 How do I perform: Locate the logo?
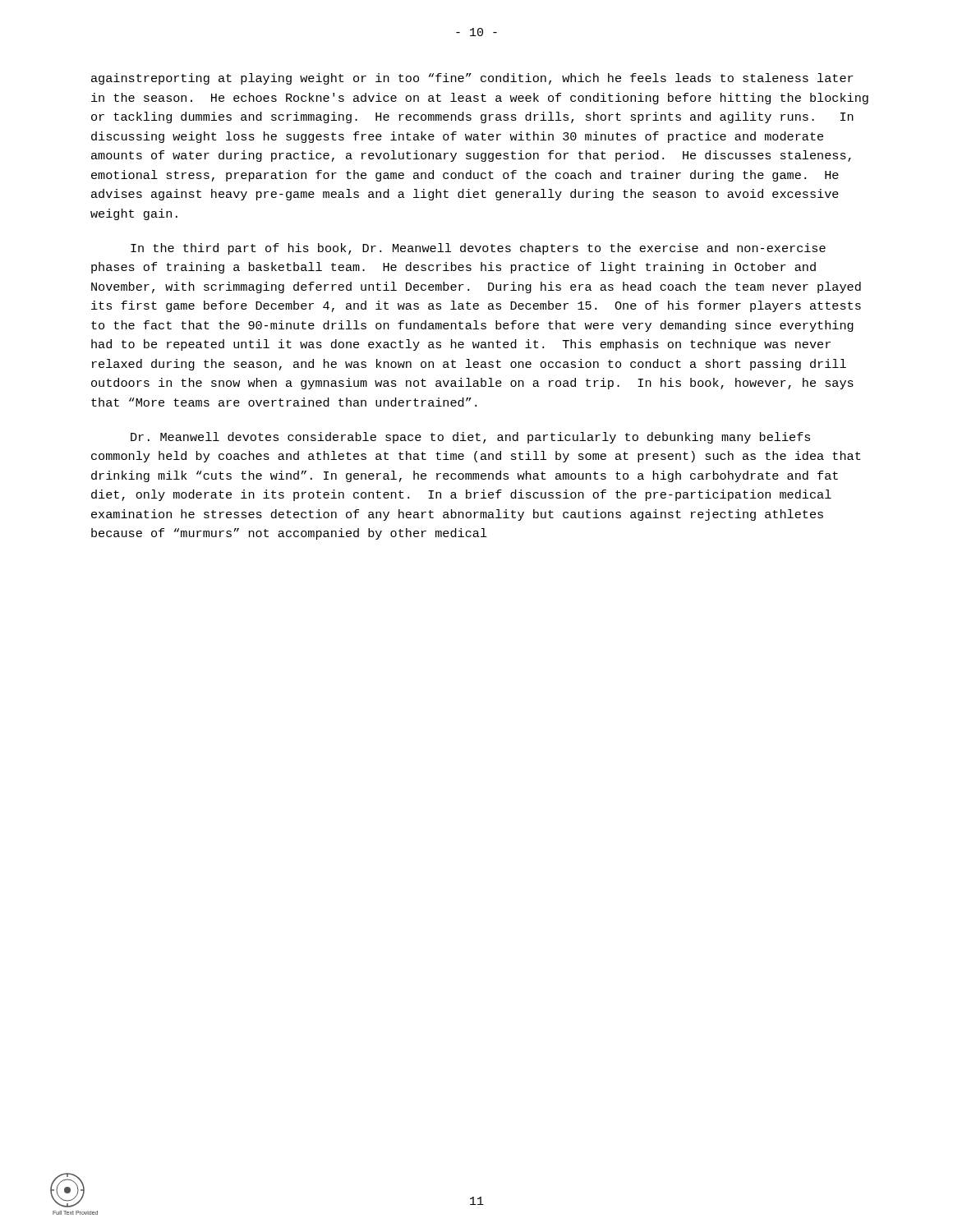(x=74, y=1195)
